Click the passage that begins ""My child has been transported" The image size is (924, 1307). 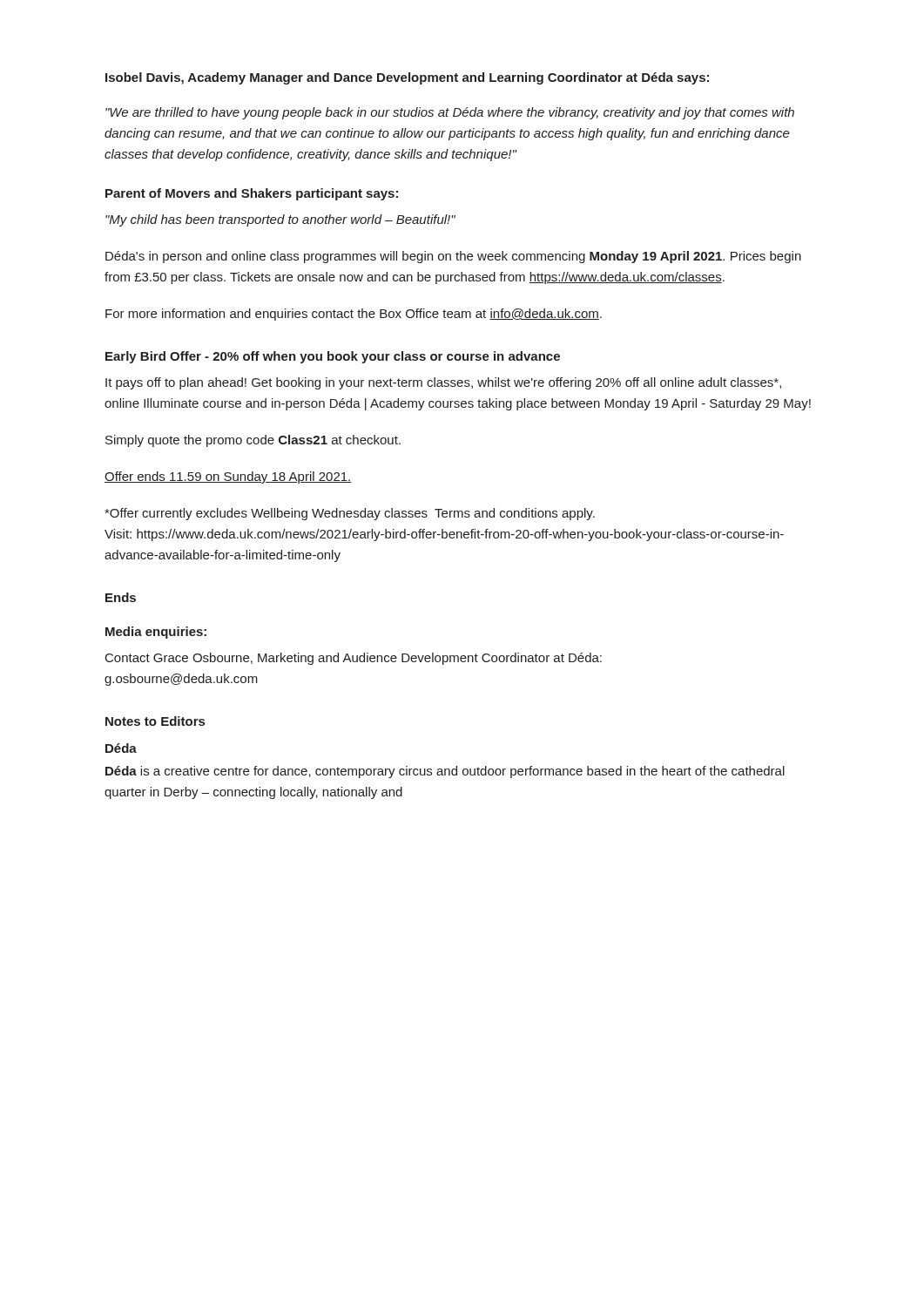pyautogui.click(x=280, y=219)
